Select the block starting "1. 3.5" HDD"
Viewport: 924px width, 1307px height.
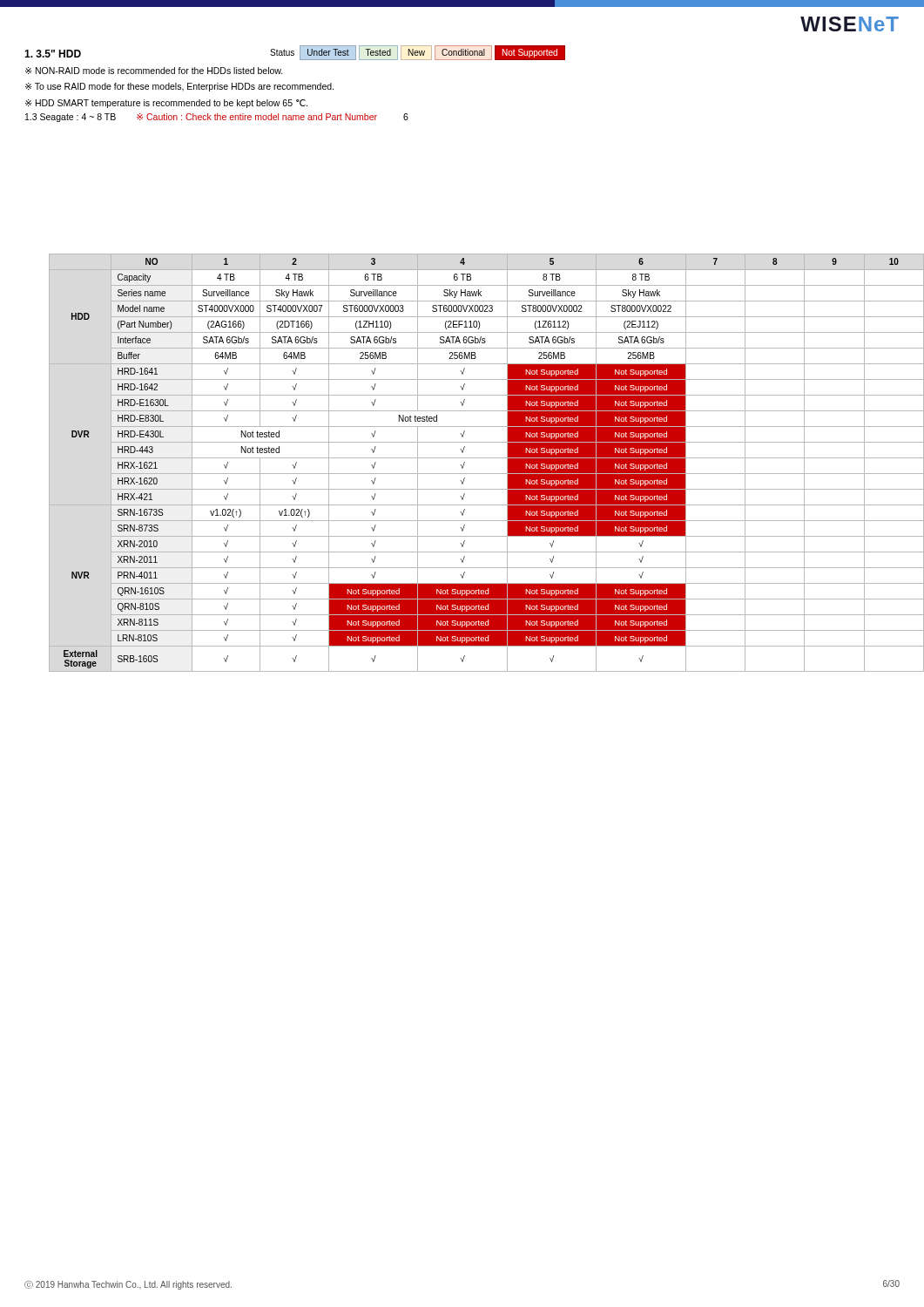(53, 54)
